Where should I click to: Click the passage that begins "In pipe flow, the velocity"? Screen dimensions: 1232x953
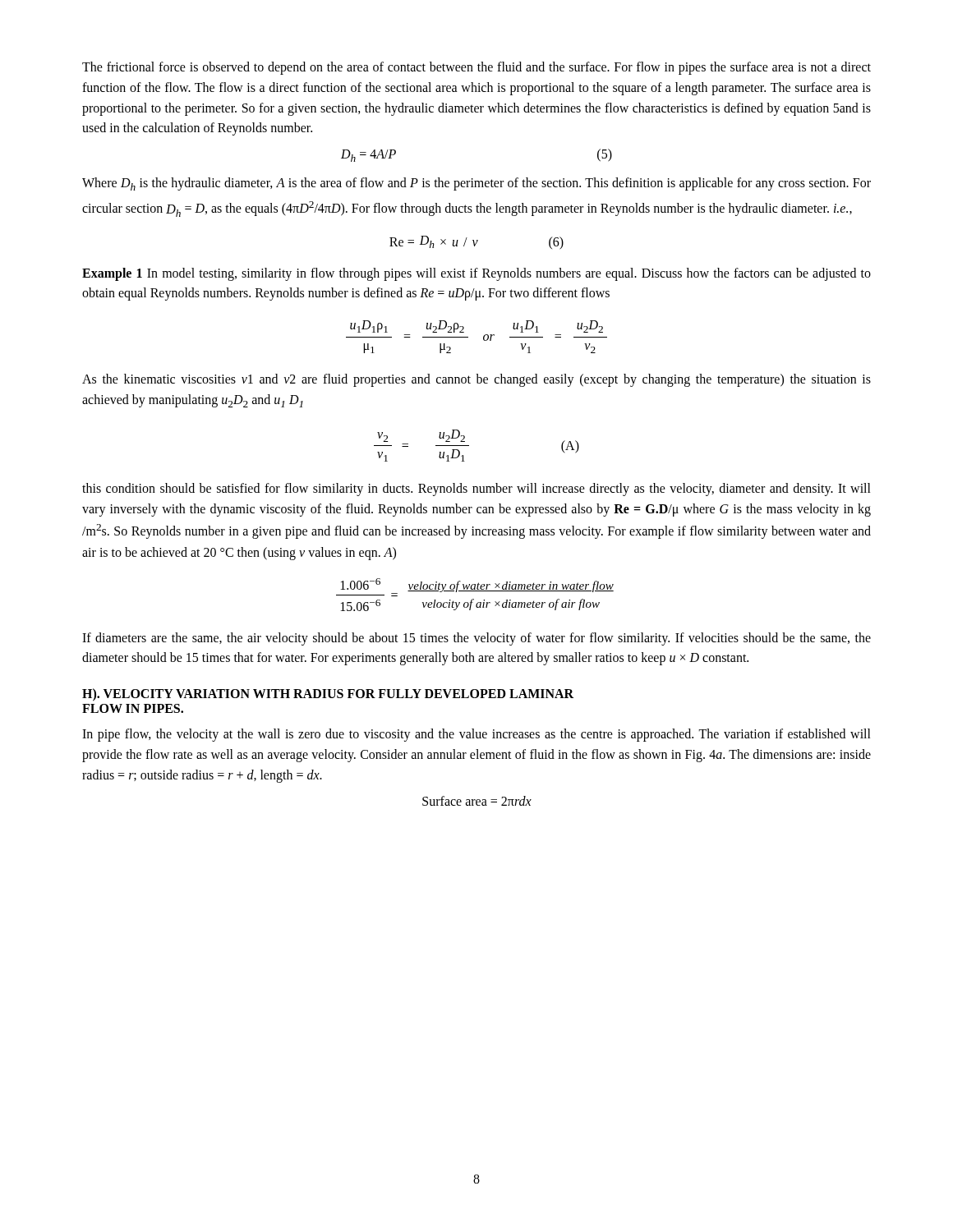coord(476,755)
